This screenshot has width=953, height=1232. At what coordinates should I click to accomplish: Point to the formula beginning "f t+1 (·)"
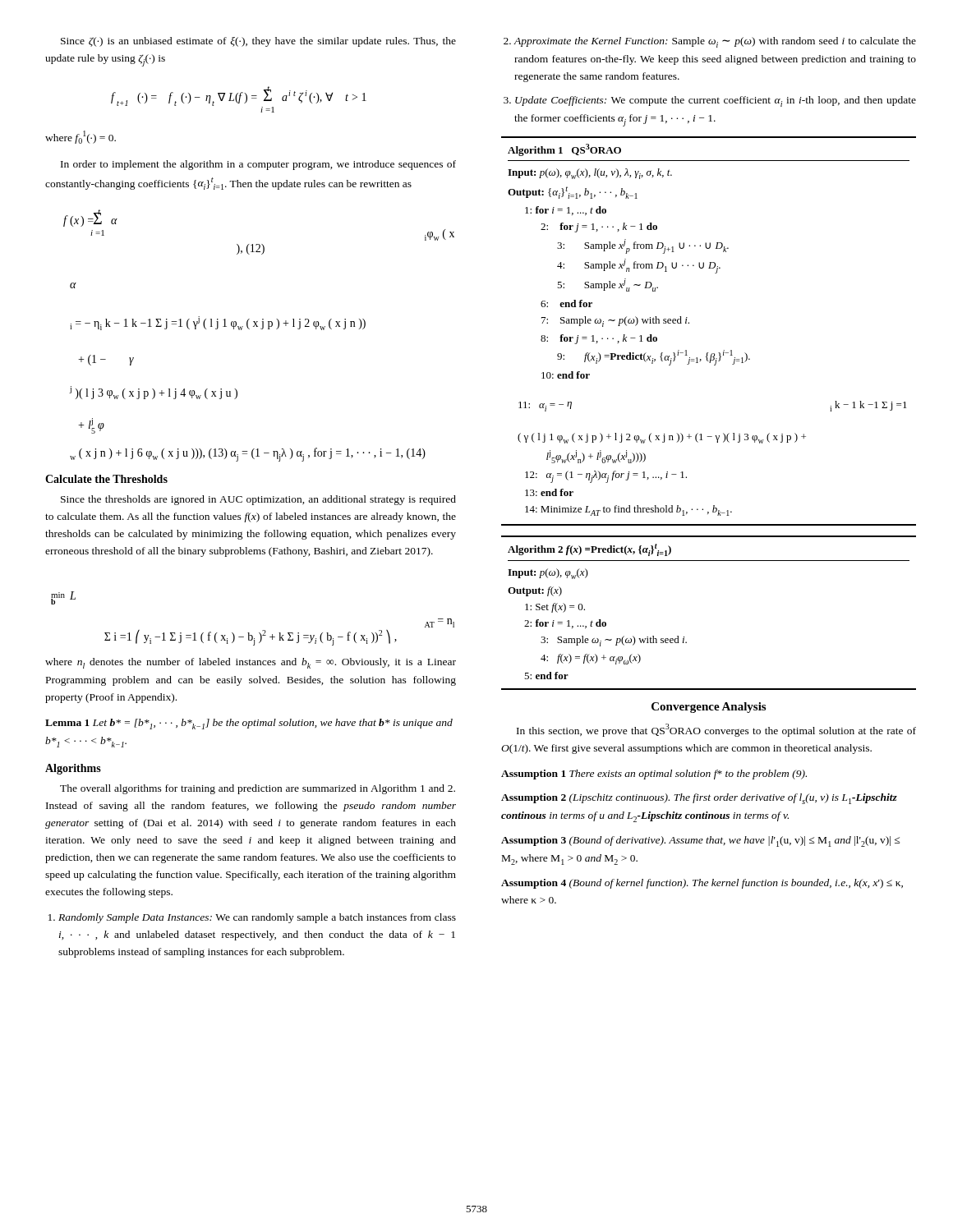(251, 96)
